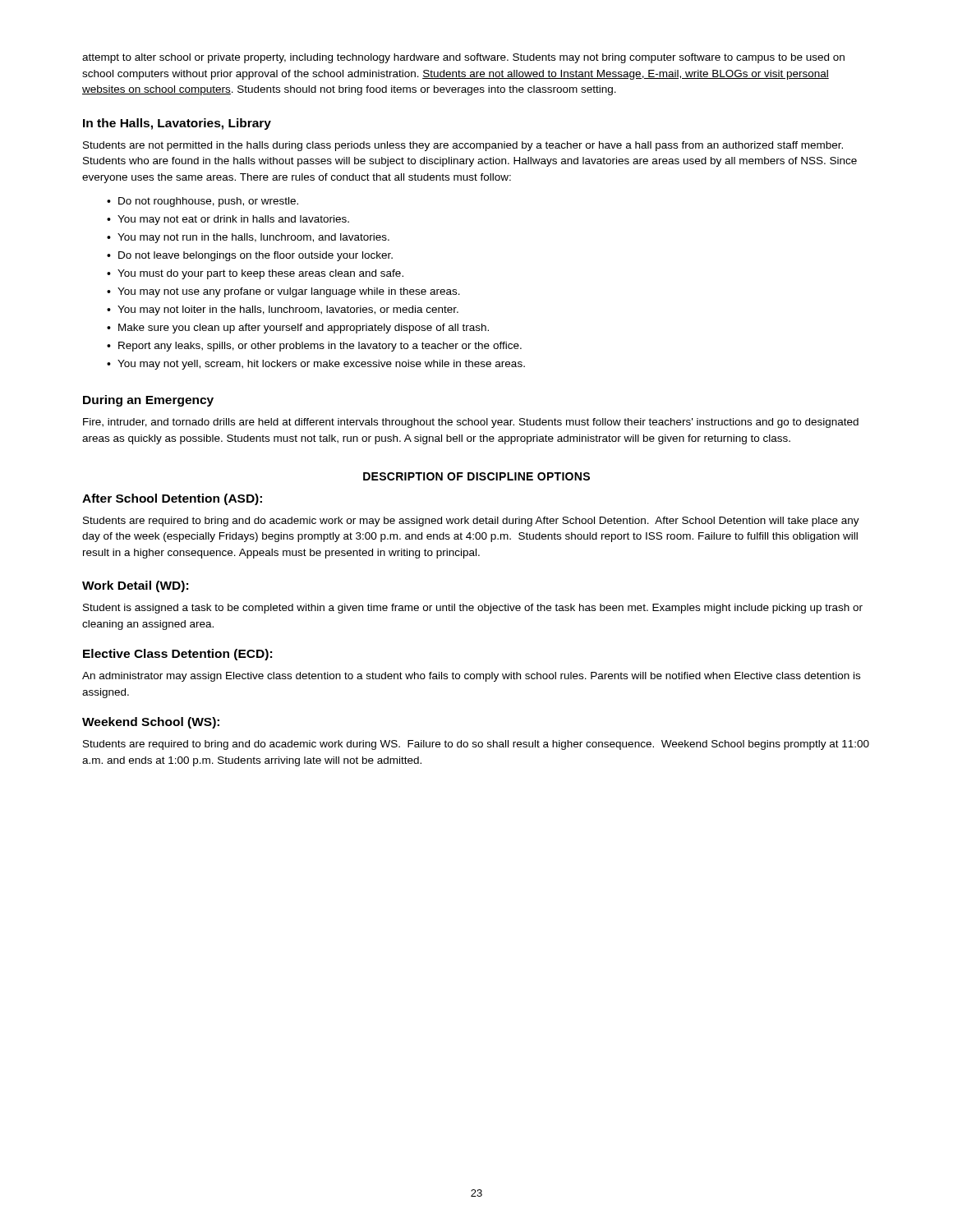This screenshot has height=1232, width=953.
Task: Point to the block beginning "attempt to alter"
Action: 464,73
